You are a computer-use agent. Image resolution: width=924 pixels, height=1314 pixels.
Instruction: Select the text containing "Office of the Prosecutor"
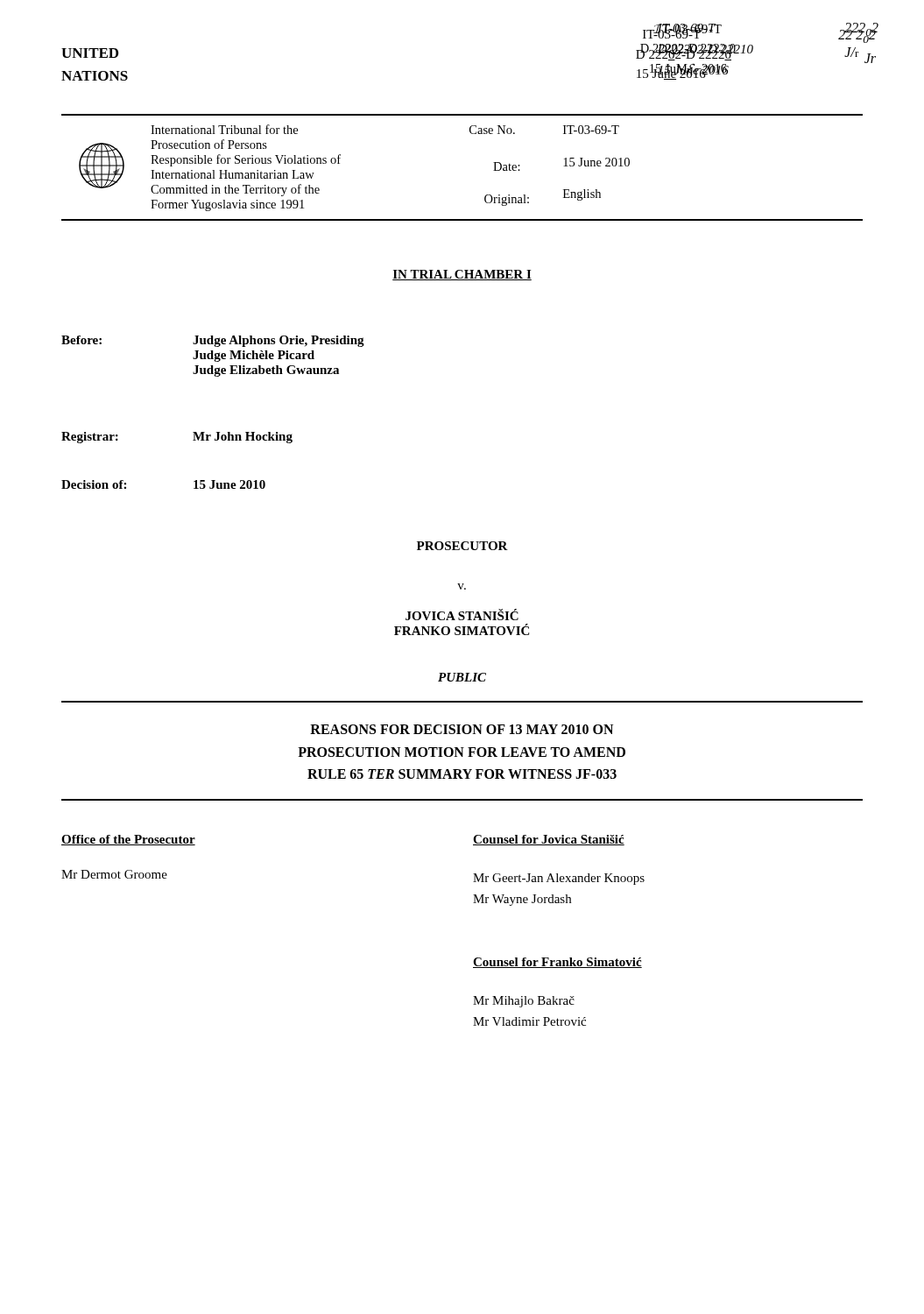pos(128,839)
